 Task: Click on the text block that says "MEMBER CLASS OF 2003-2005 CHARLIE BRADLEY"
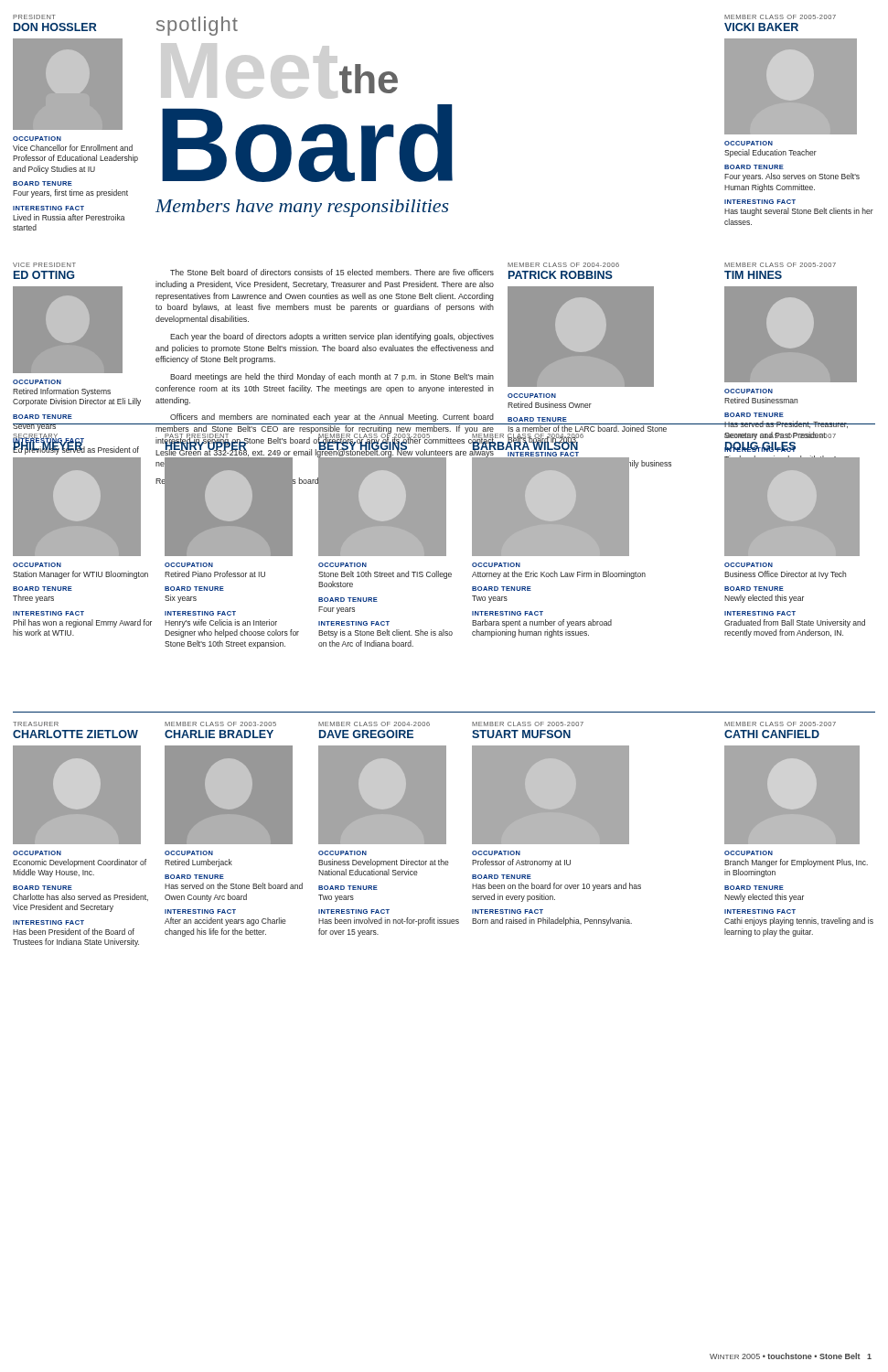click(x=235, y=829)
